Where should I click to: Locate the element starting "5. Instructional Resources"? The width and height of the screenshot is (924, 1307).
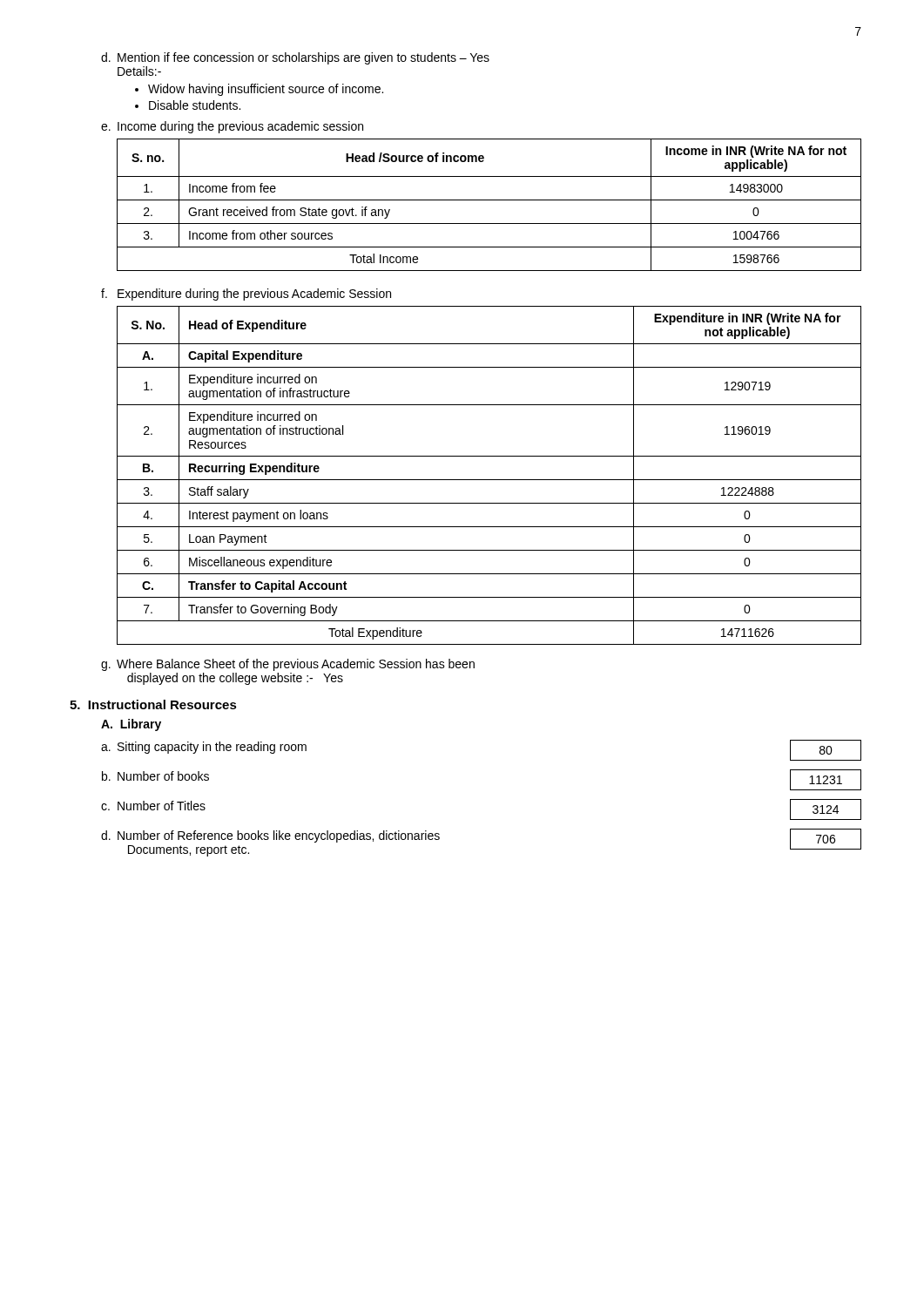153,704
